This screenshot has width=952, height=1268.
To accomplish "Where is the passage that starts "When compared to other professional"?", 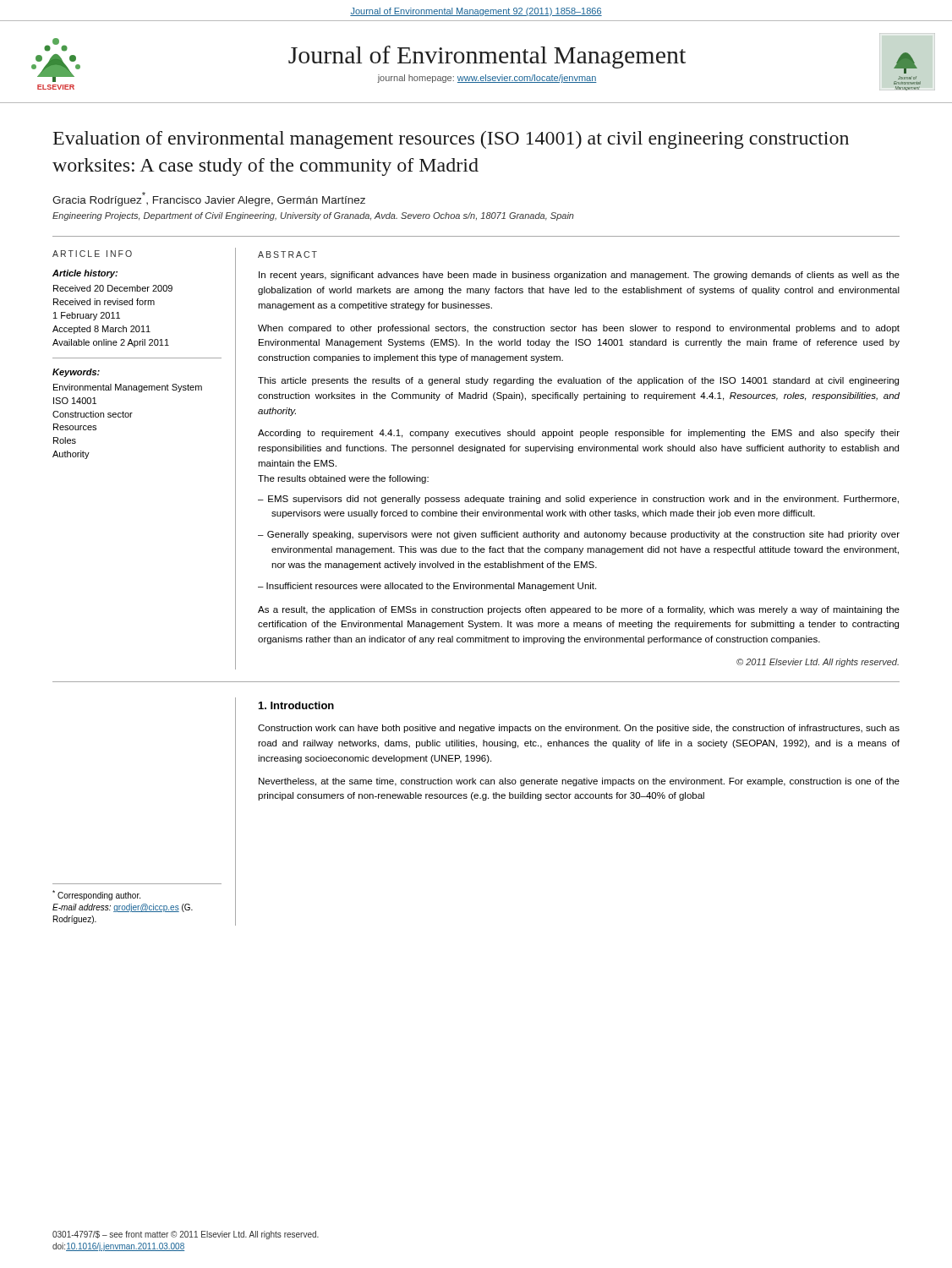I will point(579,343).
